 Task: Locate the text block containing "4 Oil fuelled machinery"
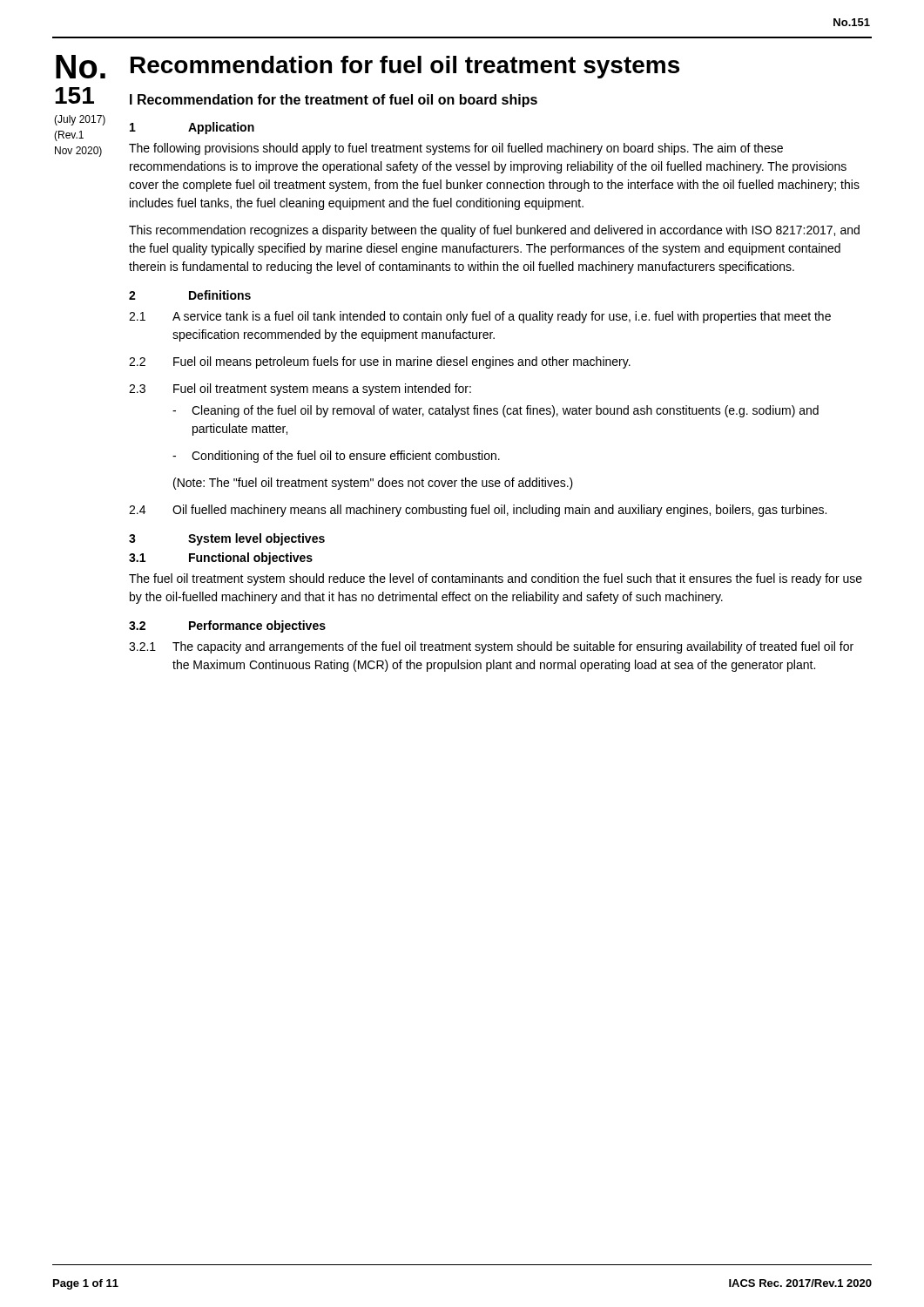click(x=499, y=510)
